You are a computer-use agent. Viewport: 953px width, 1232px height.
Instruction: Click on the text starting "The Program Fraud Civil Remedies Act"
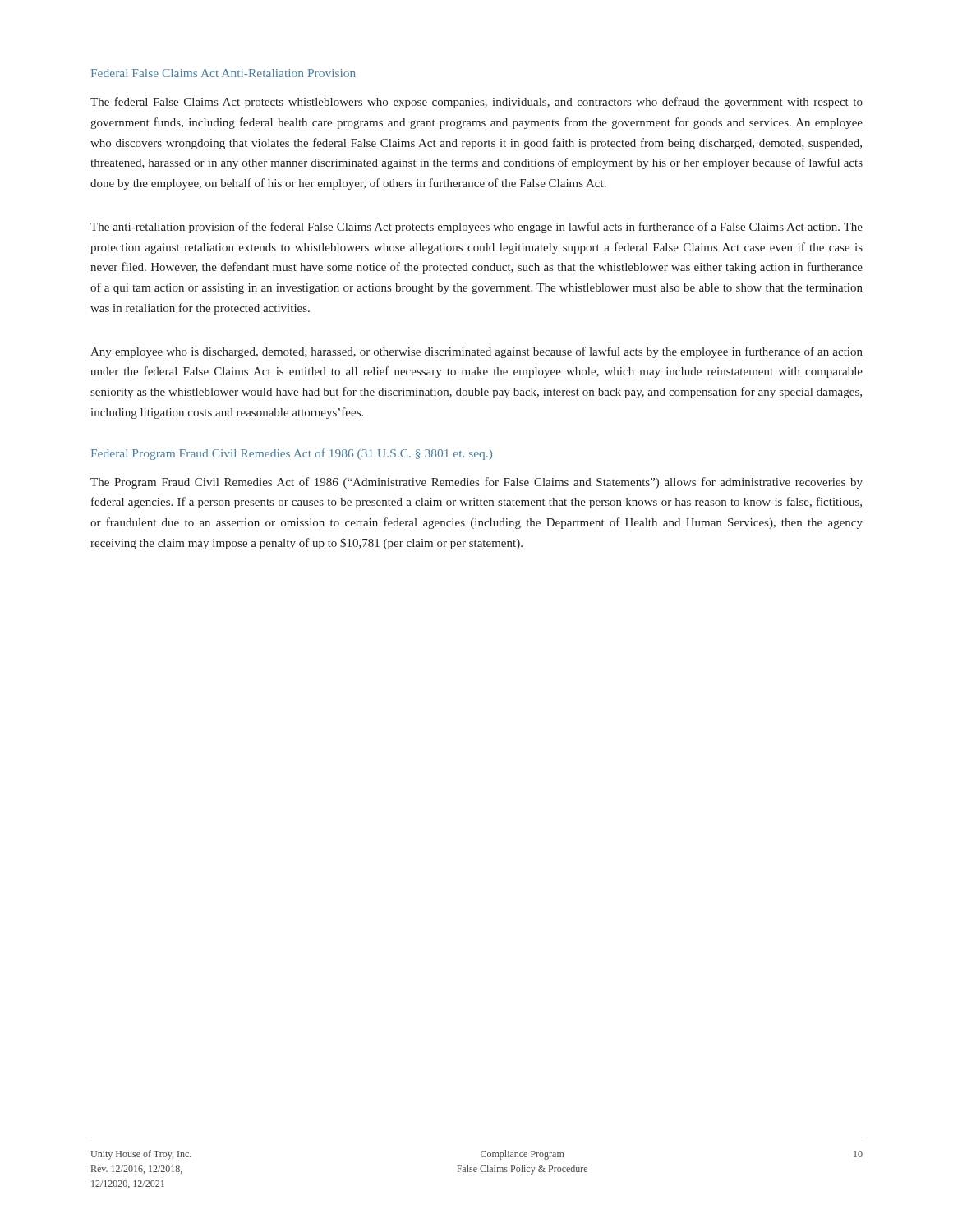point(476,512)
